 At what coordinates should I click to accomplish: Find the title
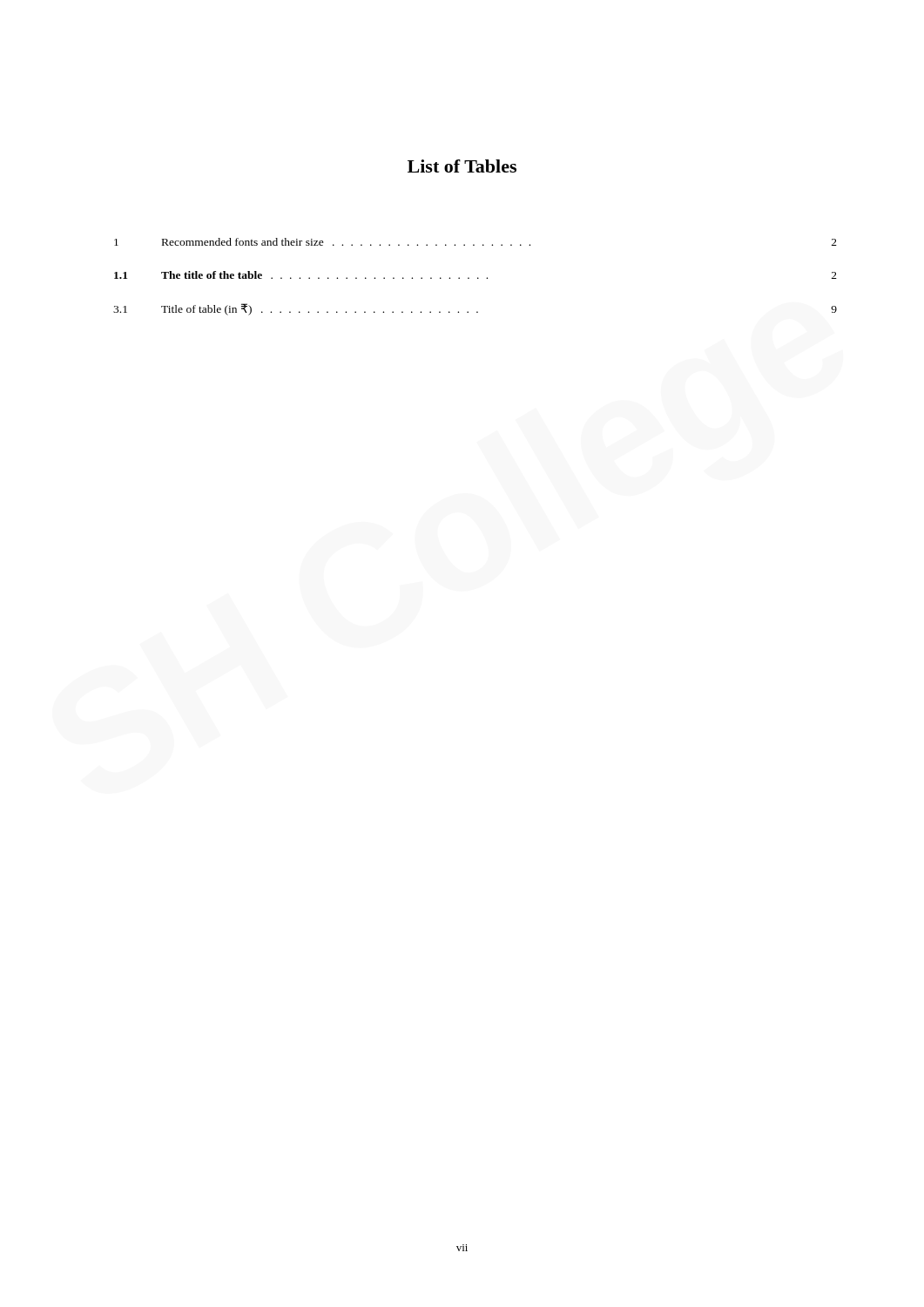click(x=462, y=166)
